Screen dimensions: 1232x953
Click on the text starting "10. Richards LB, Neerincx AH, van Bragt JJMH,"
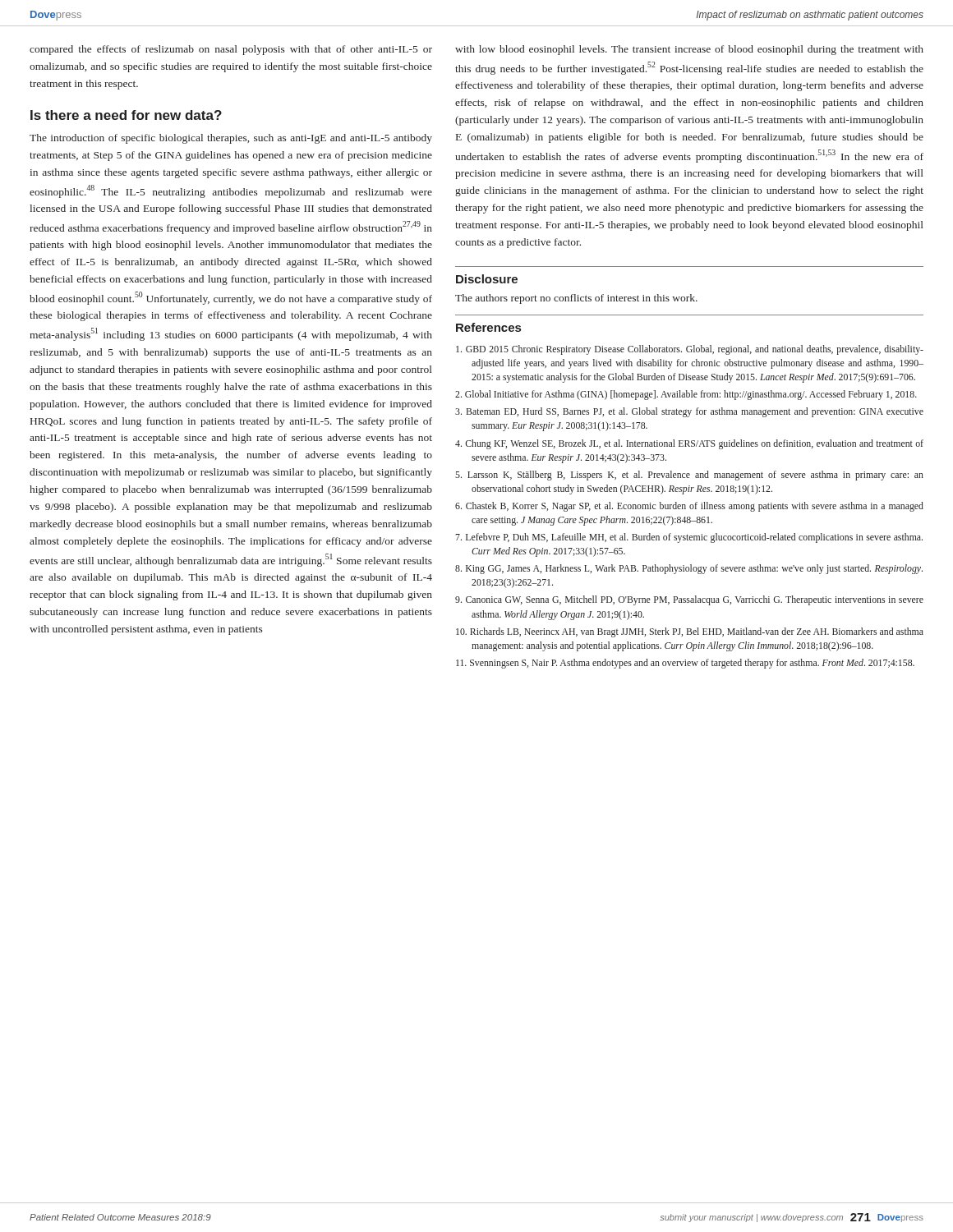point(689,638)
